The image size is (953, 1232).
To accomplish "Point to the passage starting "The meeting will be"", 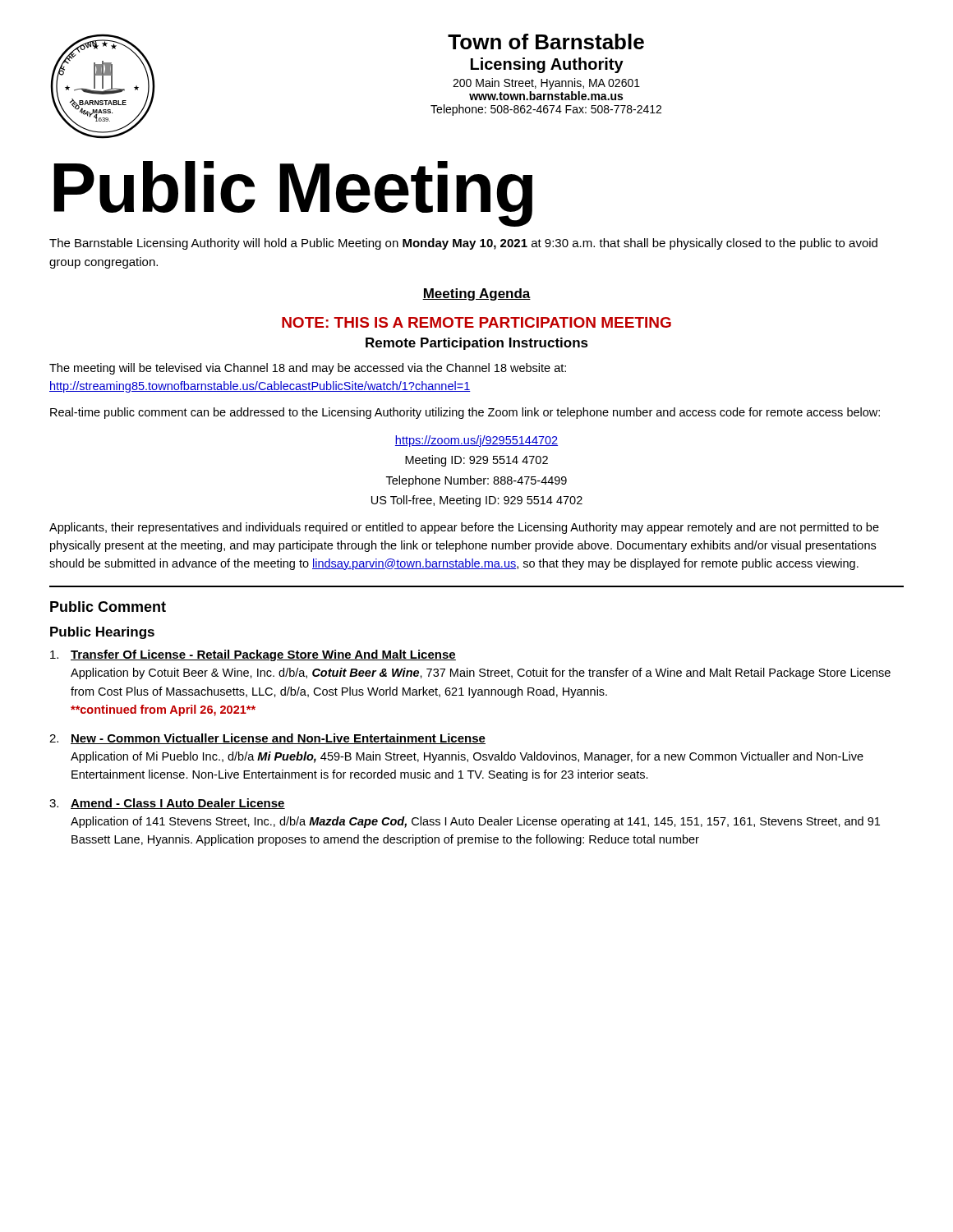I will pos(308,377).
